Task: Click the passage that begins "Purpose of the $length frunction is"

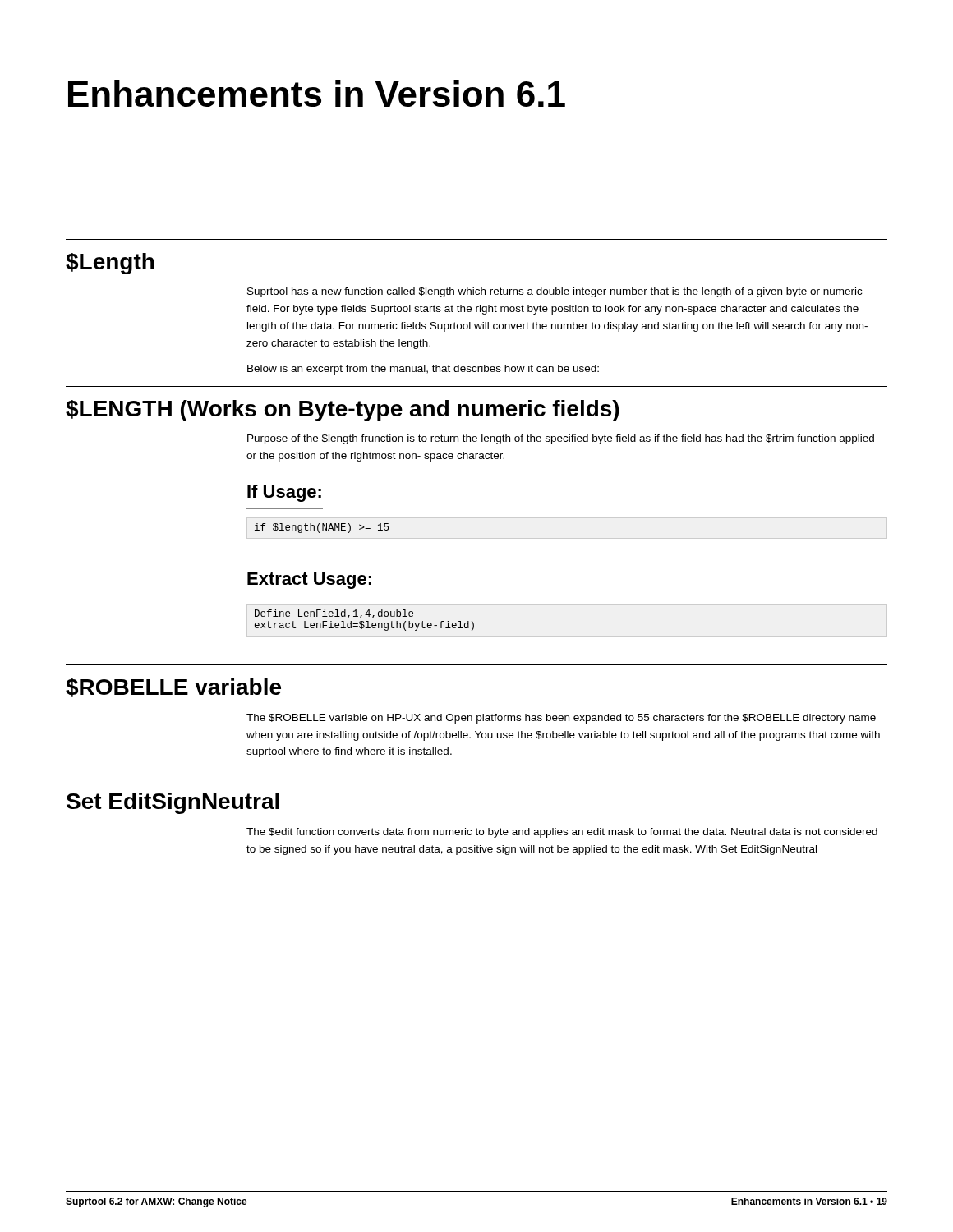Action: [x=567, y=448]
